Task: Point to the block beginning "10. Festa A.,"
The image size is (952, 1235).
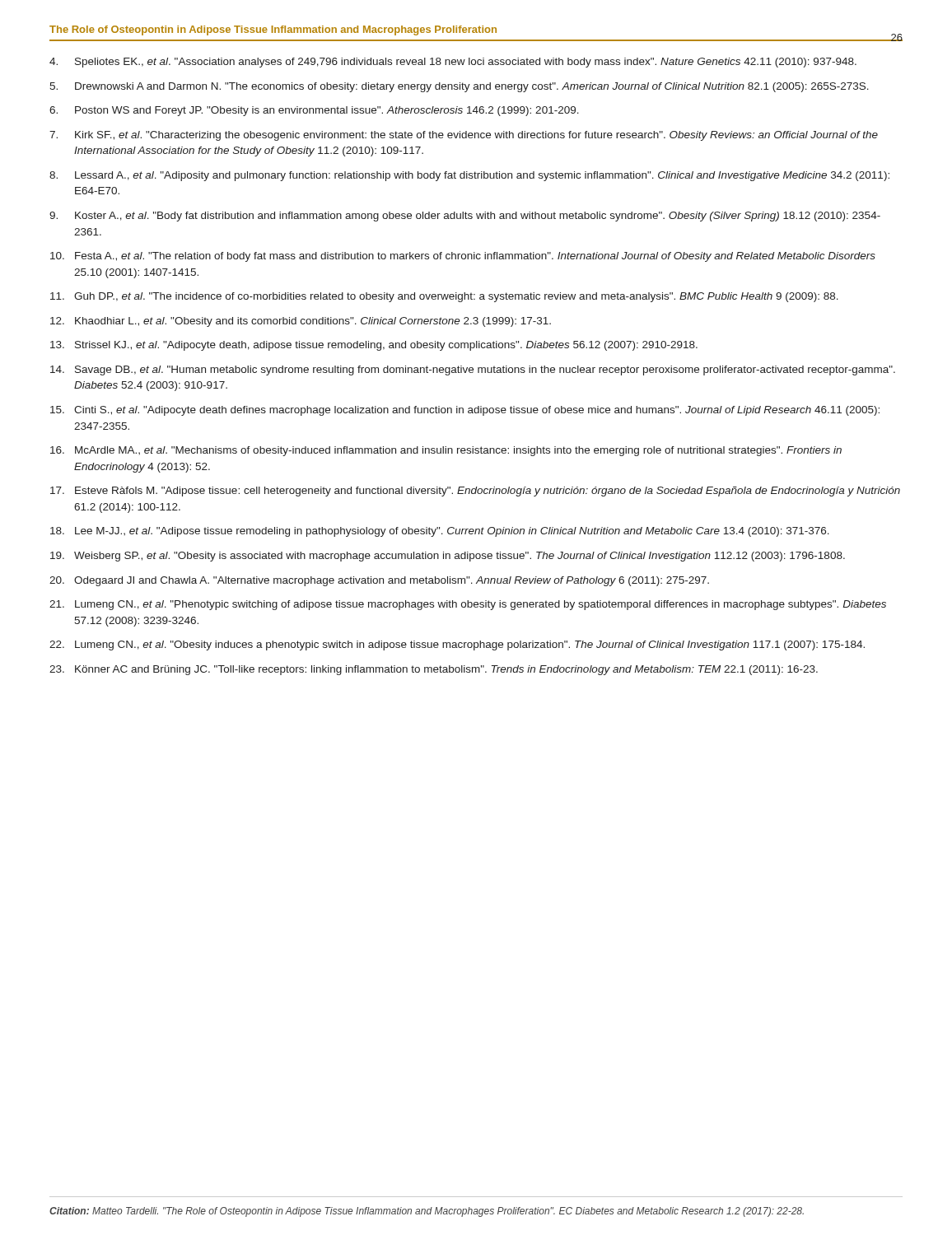Action: [476, 264]
